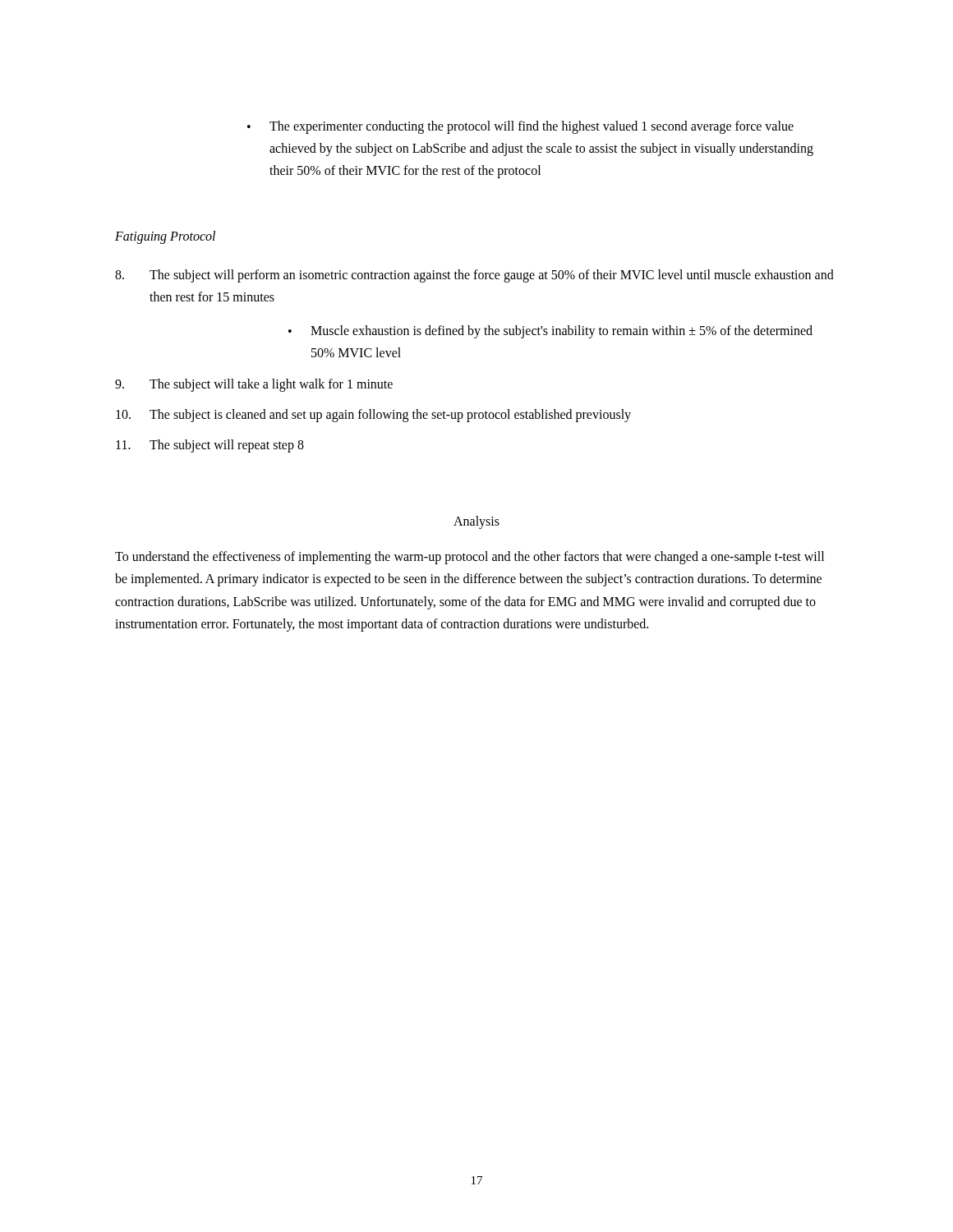Image resolution: width=953 pixels, height=1232 pixels.
Task: Point to the element starting "11. The subject will repeat step 8"
Action: pyautogui.click(x=210, y=446)
